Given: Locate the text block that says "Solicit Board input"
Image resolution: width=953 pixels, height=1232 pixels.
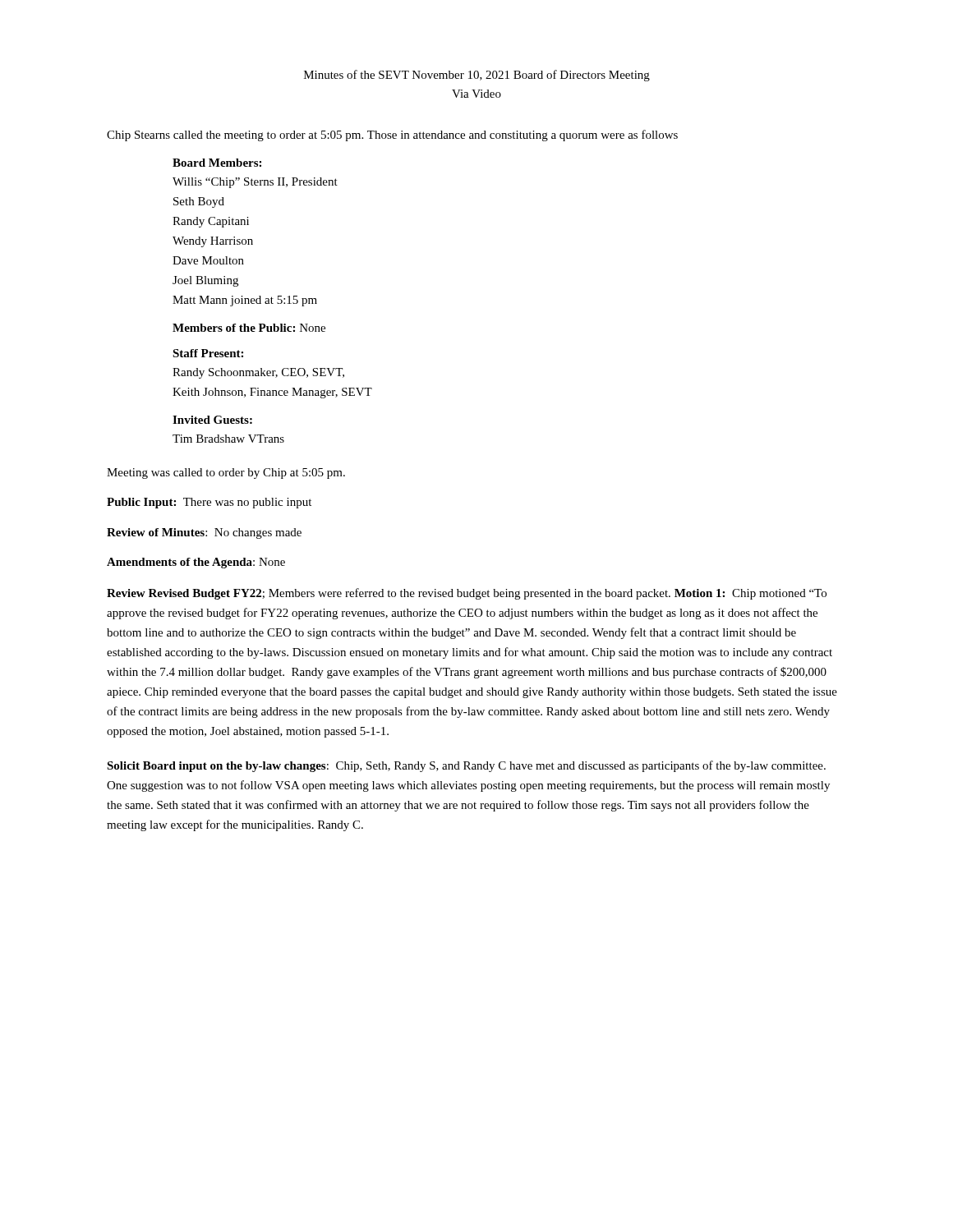Looking at the screenshot, I should click(x=468, y=795).
